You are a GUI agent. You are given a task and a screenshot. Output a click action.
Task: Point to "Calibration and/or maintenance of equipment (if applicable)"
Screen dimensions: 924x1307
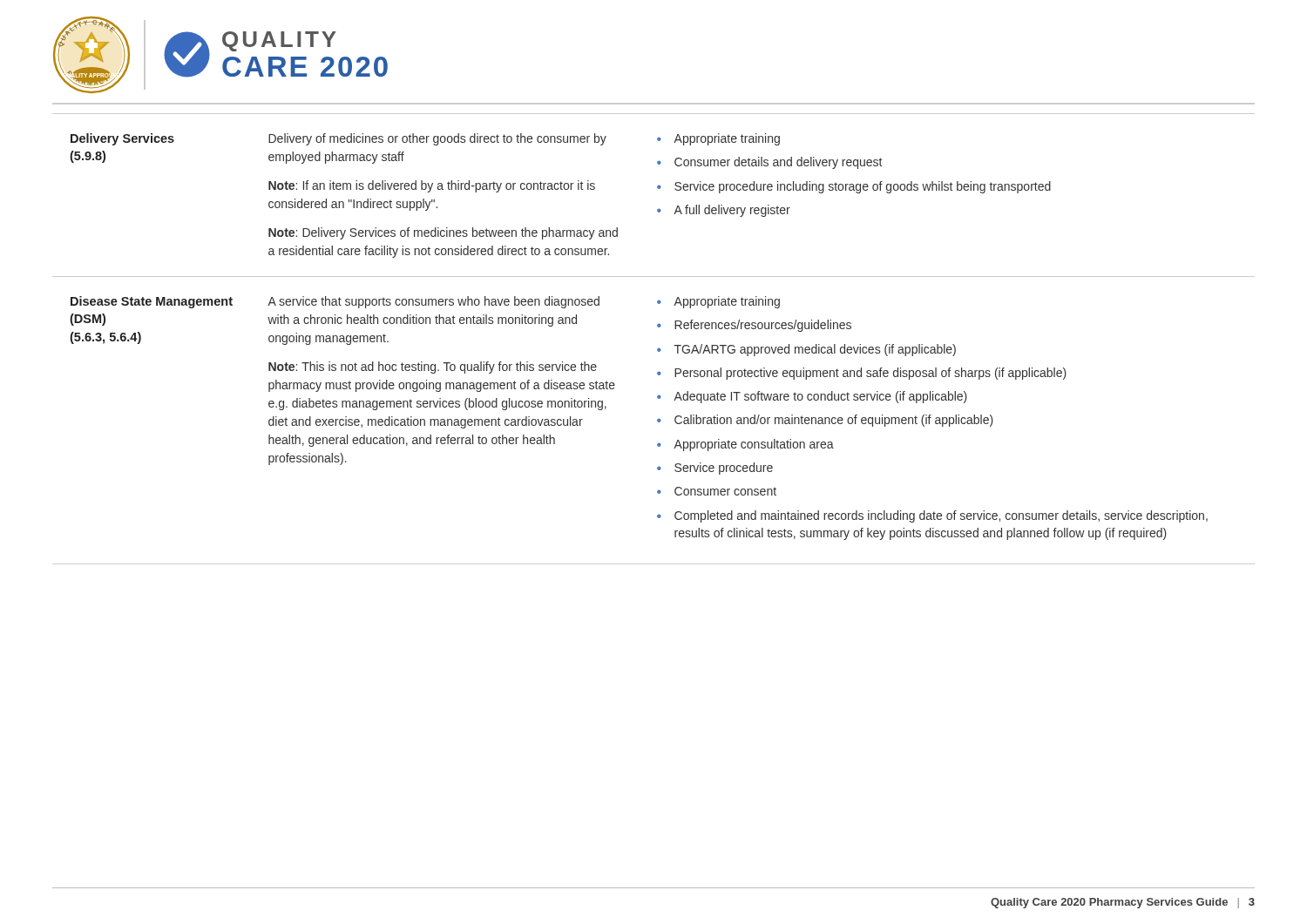click(834, 420)
